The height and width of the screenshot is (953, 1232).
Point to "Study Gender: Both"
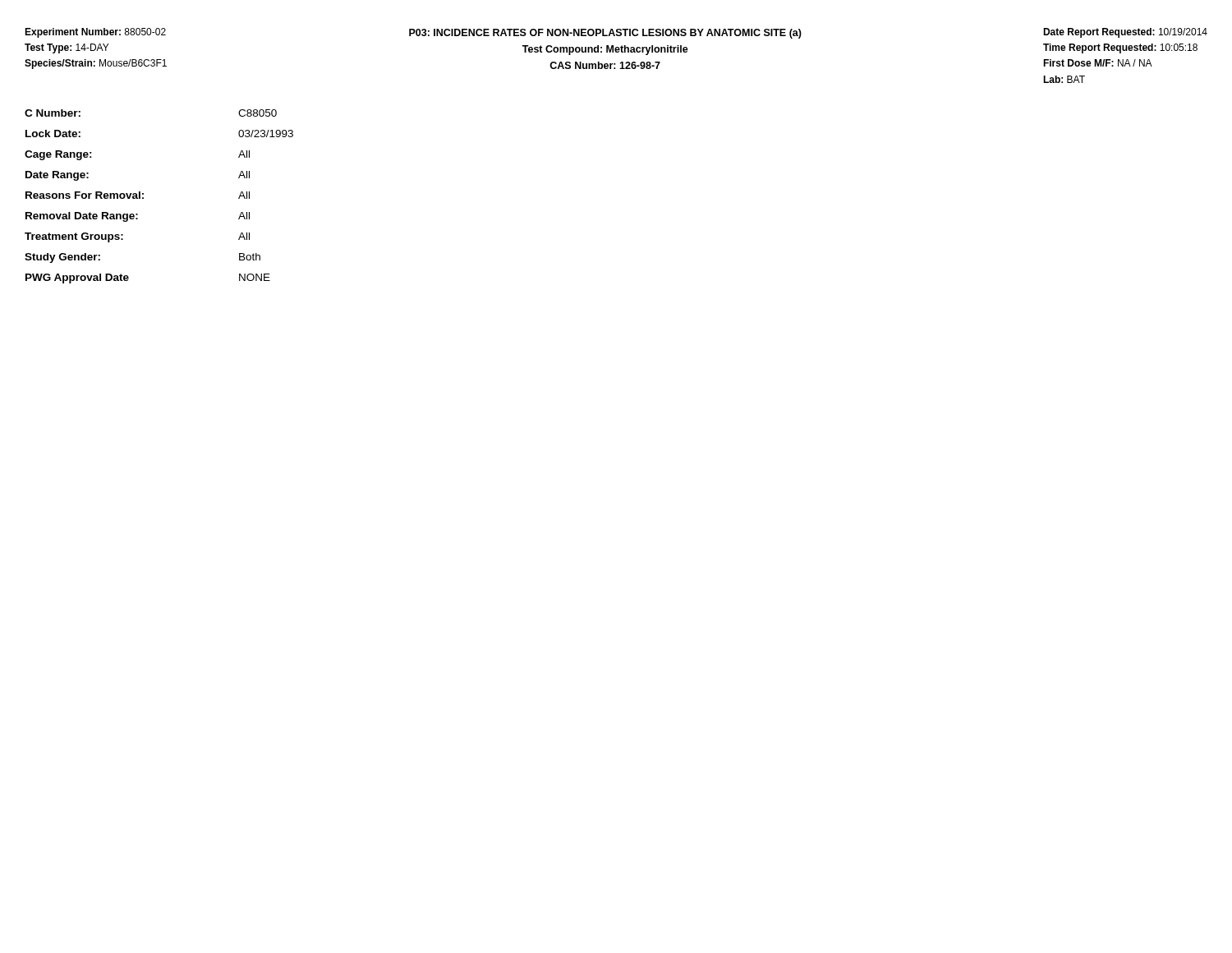(x=64, y=258)
